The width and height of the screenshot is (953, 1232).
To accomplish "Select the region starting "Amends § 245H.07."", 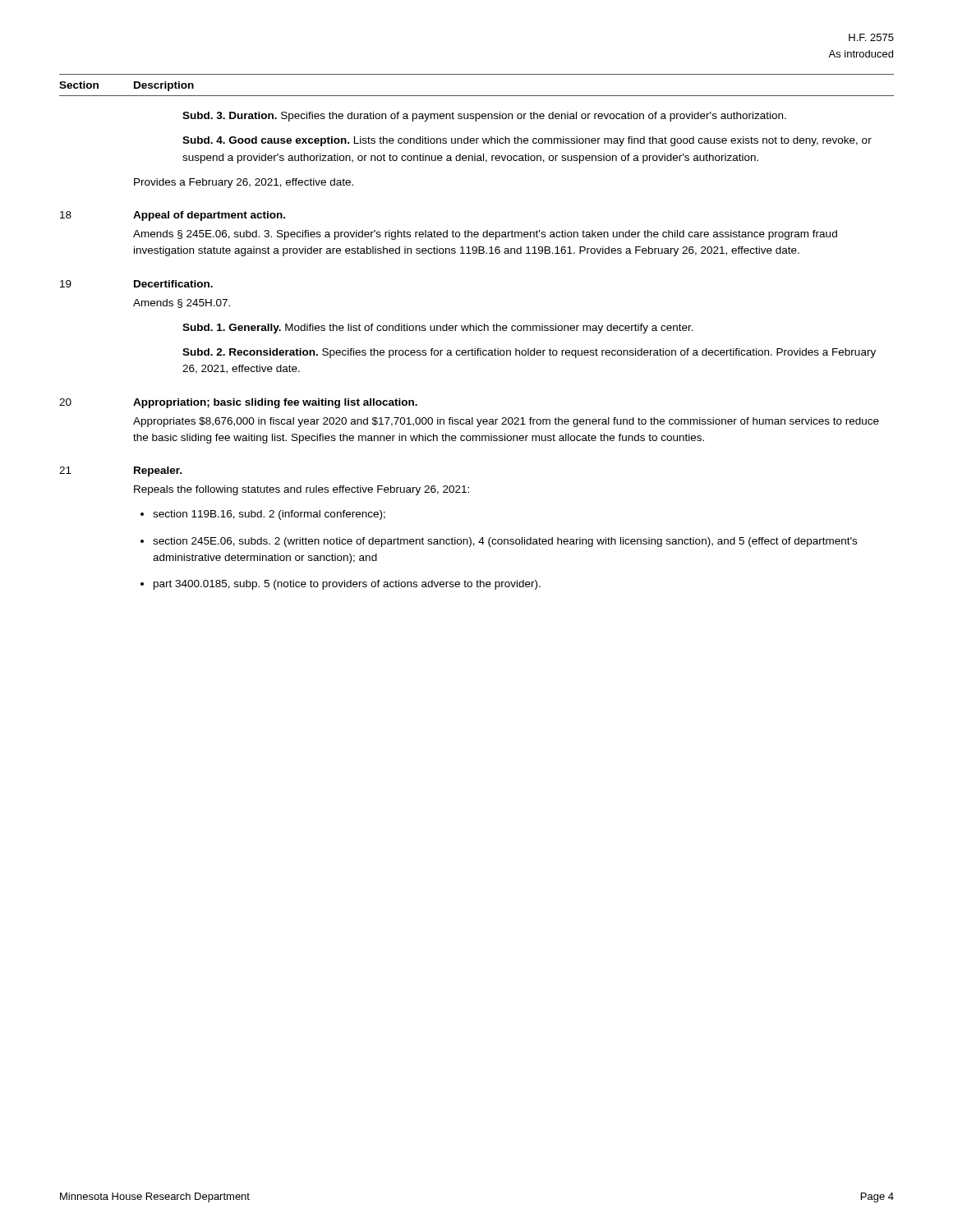I will [182, 302].
